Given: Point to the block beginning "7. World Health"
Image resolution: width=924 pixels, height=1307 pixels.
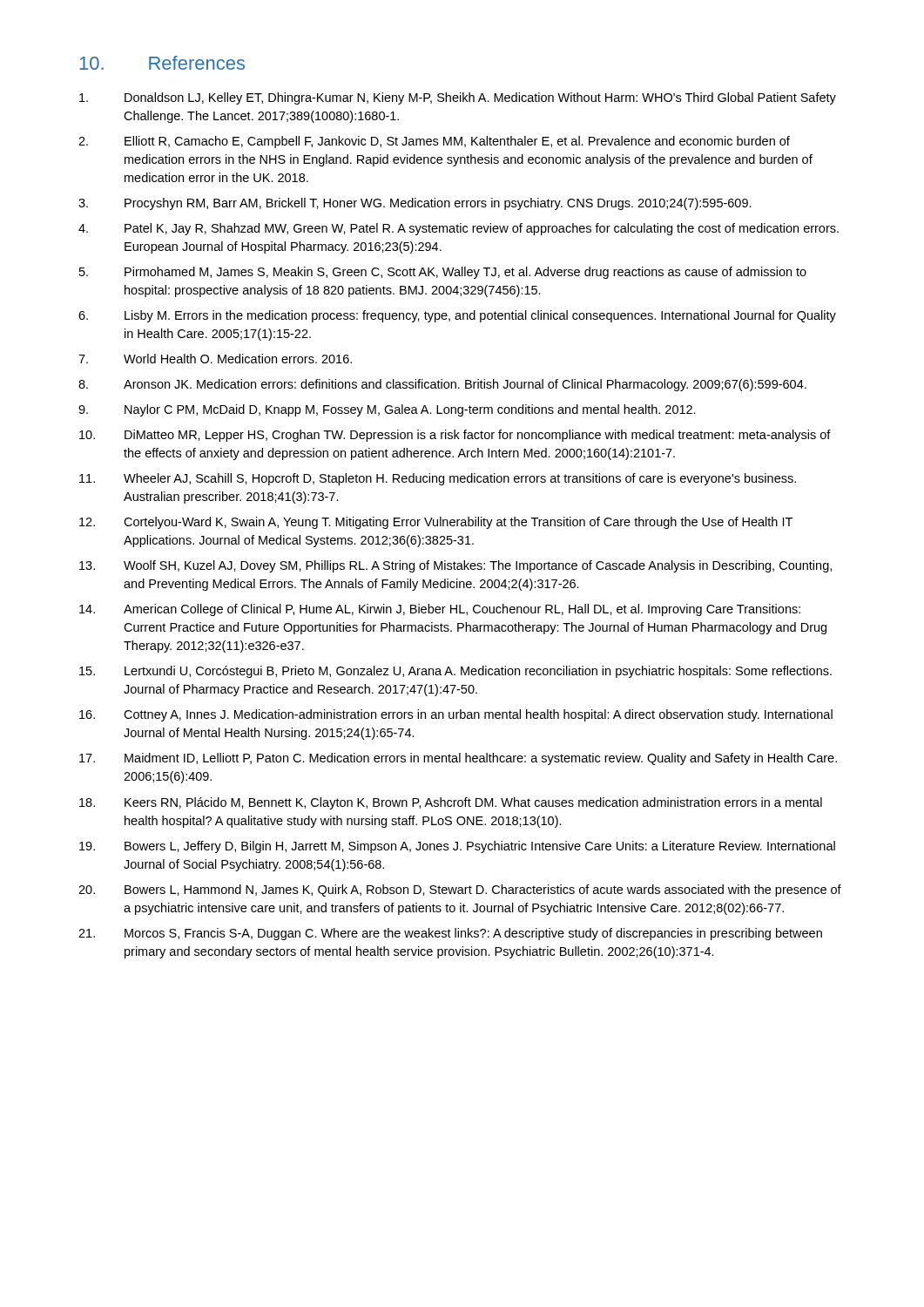Looking at the screenshot, I should coord(215,359).
